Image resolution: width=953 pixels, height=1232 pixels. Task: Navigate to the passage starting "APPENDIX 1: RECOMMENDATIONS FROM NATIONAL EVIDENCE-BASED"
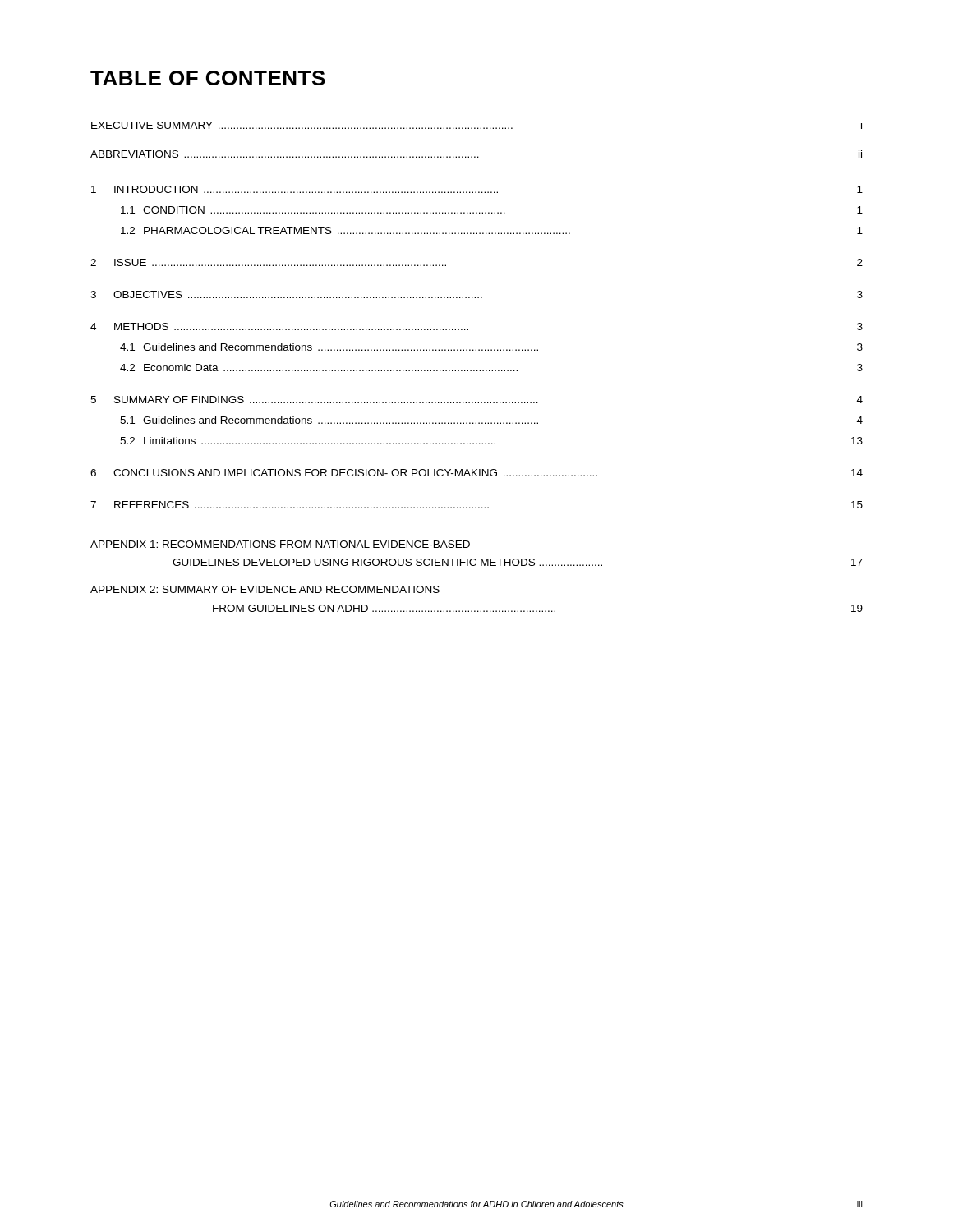click(476, 554)
